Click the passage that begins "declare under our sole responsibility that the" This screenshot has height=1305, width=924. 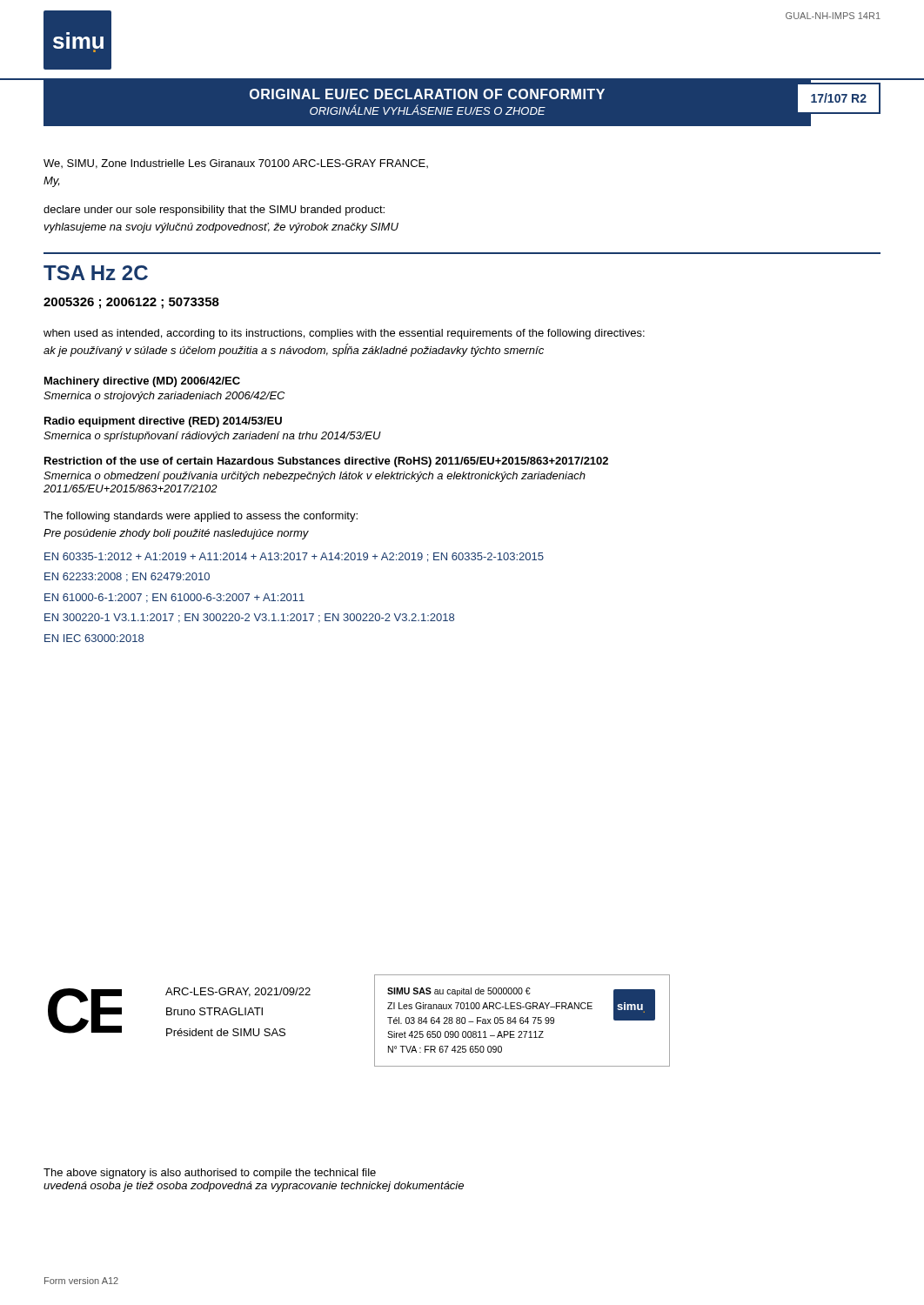[x=221, y=218]
